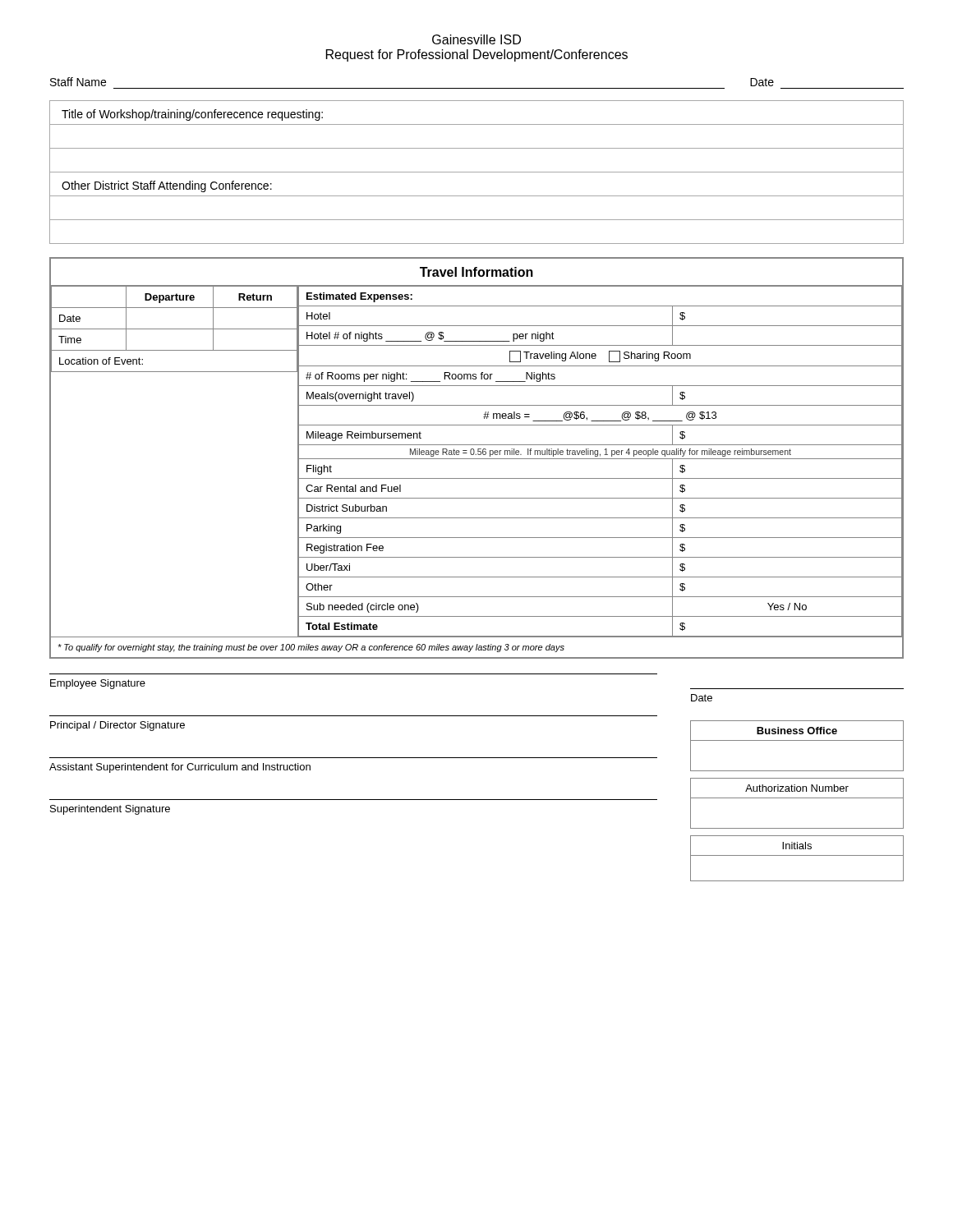The image size is (953, 1232).
Task: Navigate to the region starting "Gainesville ISD Request for Professional Development/Conferences"
Action: click(476, 48)
